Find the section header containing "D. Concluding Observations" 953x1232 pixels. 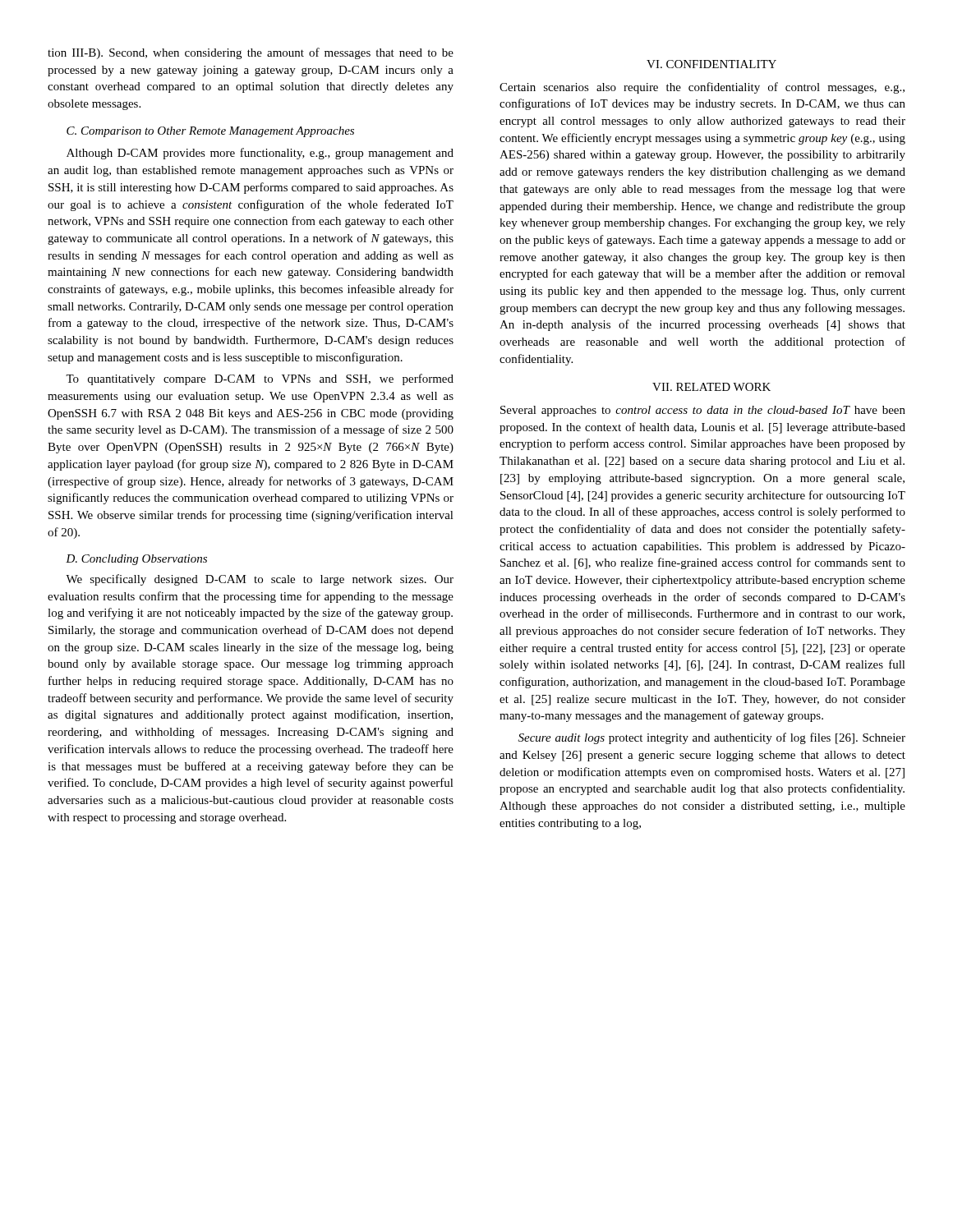136,560
